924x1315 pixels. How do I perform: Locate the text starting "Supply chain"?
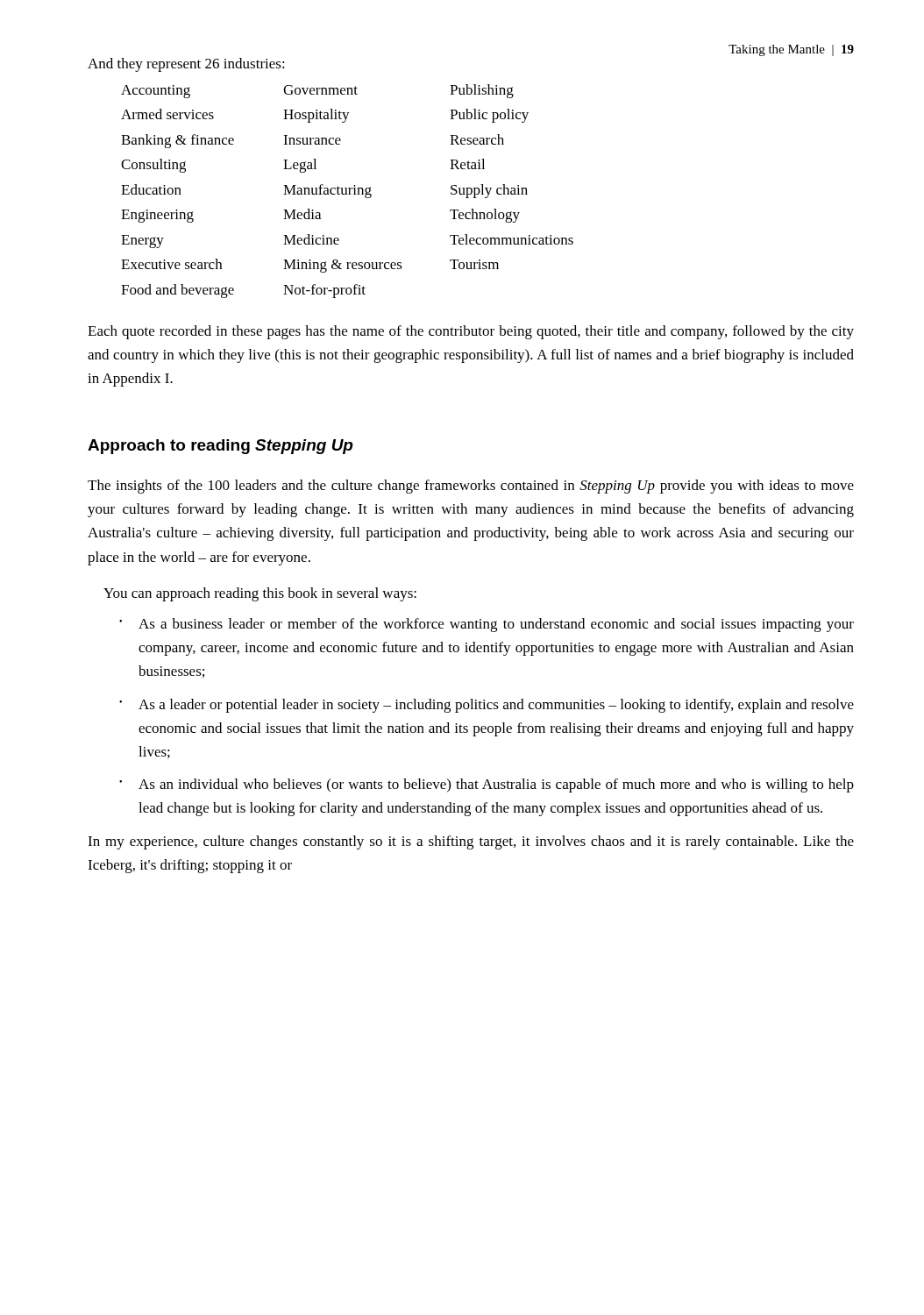click(x=489, y=189)
